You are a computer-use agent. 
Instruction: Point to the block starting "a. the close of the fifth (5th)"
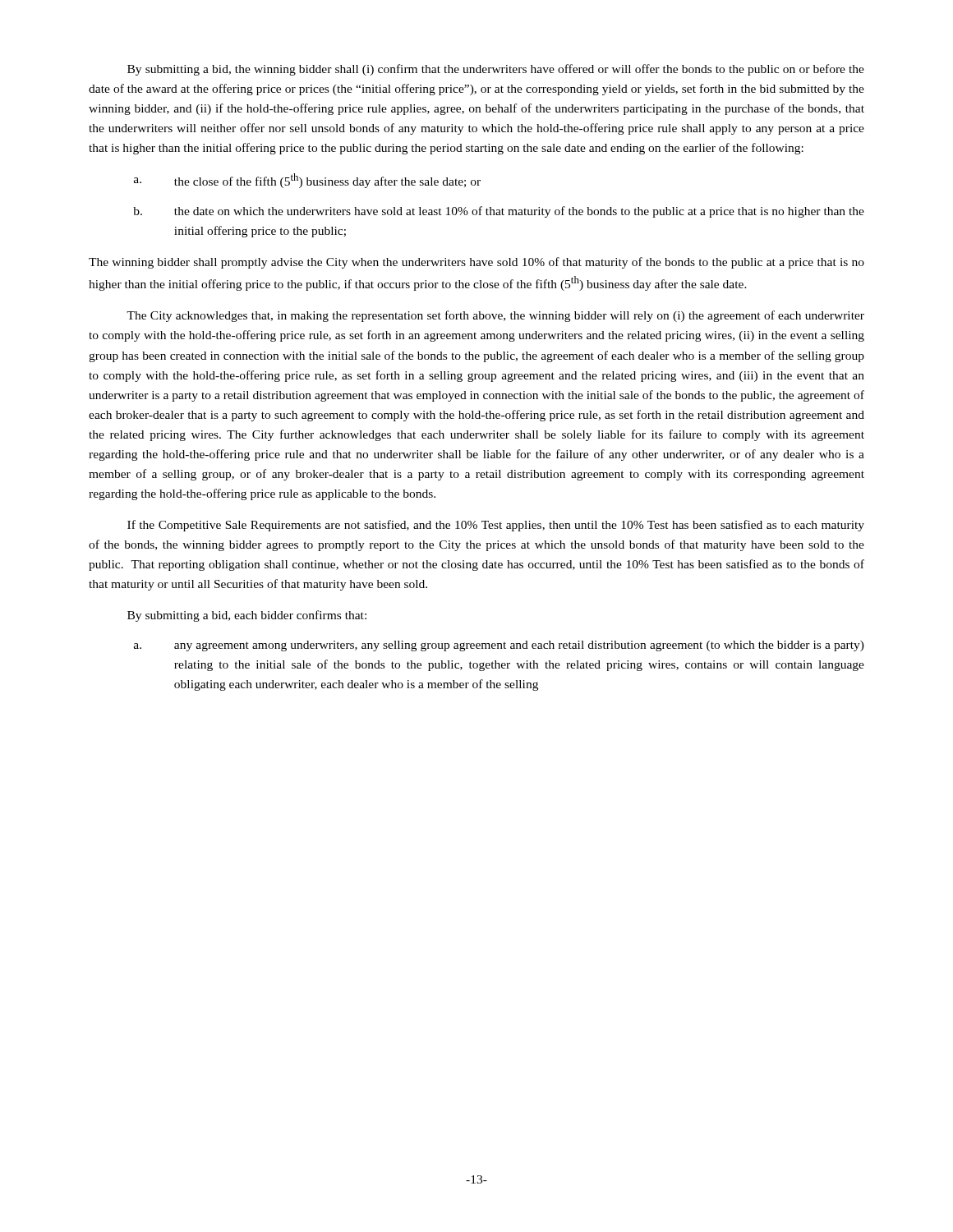coord(476,180)
